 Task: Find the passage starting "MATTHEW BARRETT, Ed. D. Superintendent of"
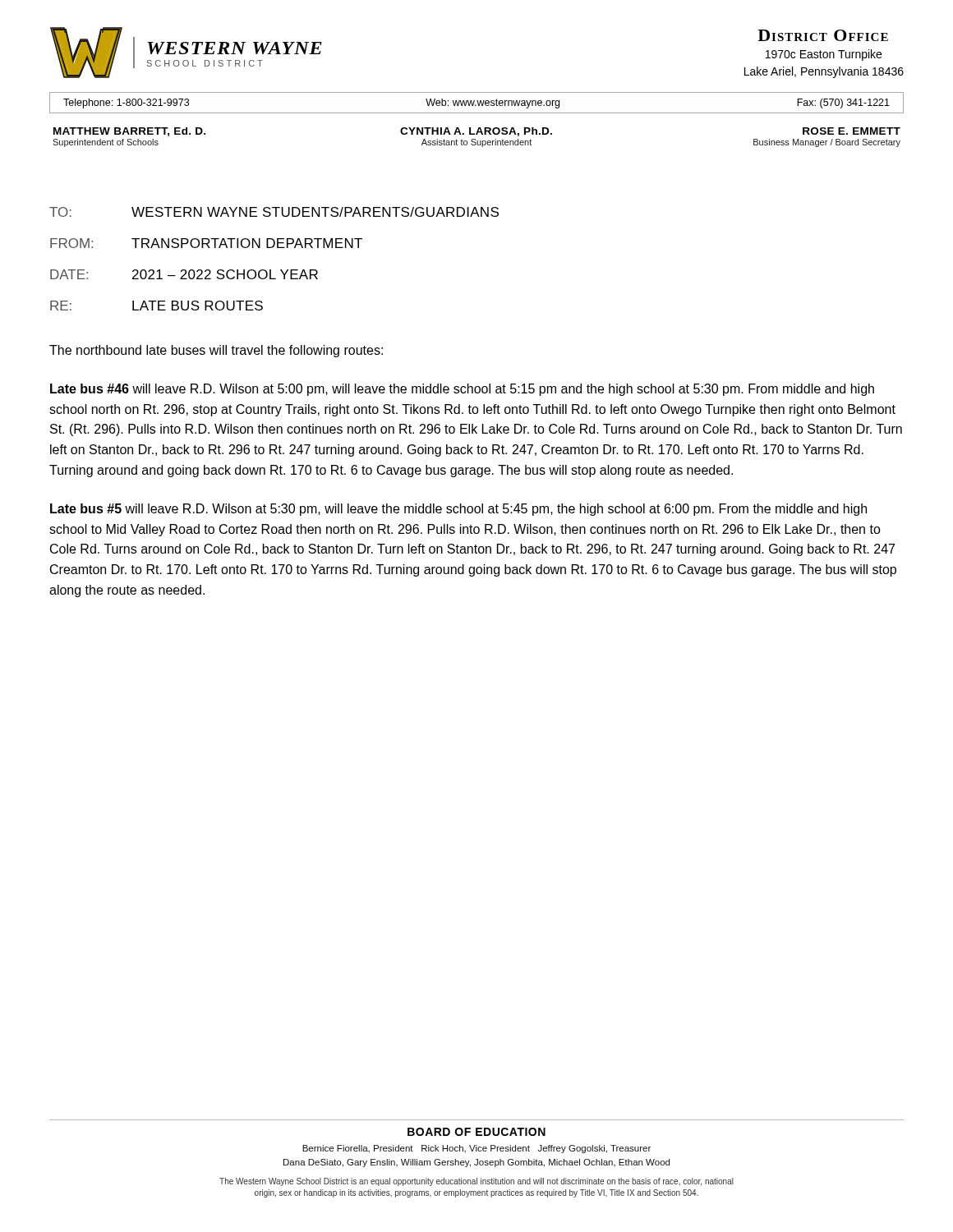(x=476, y=136)
